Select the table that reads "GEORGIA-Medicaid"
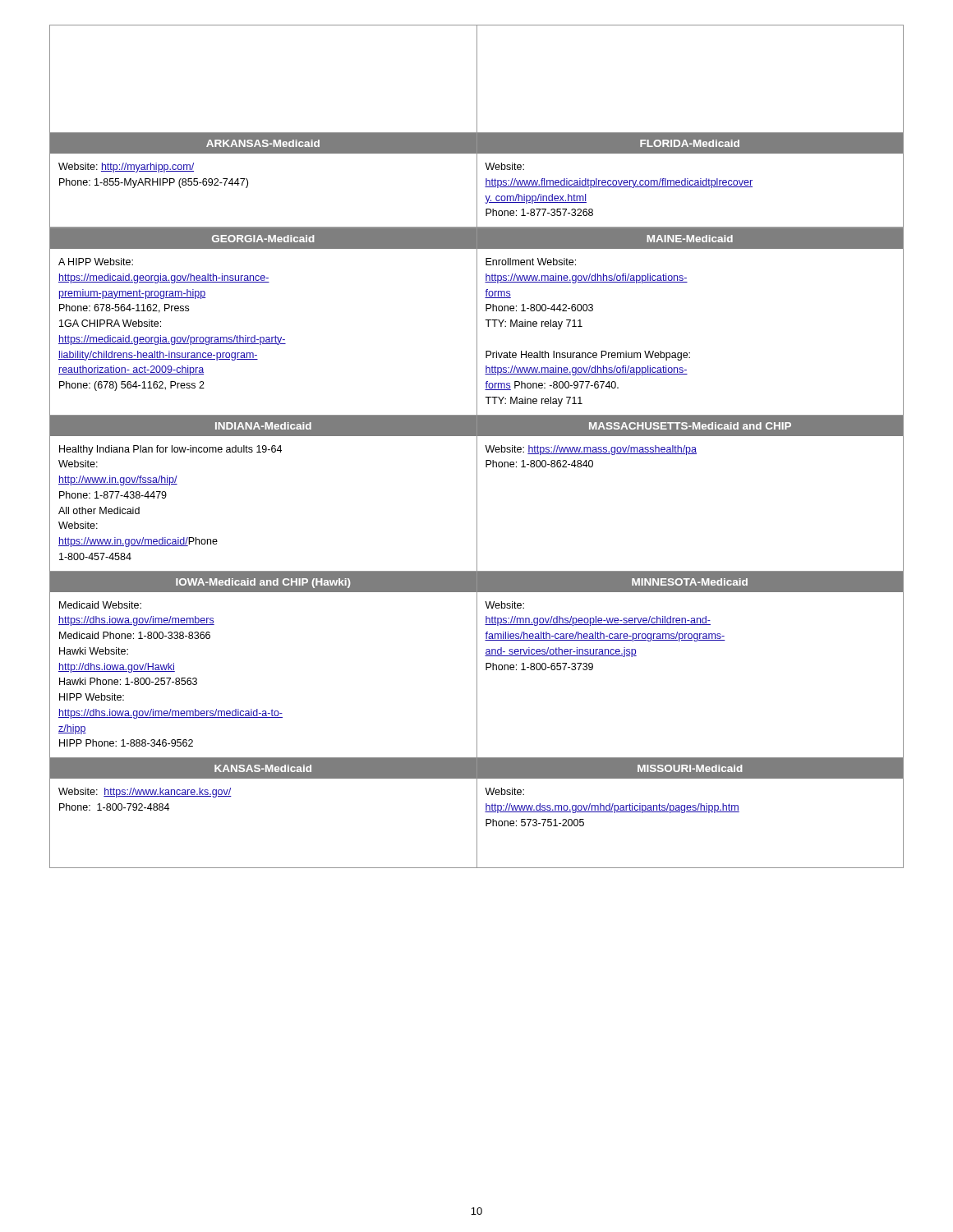The image size is (953, 1232). 476,548
